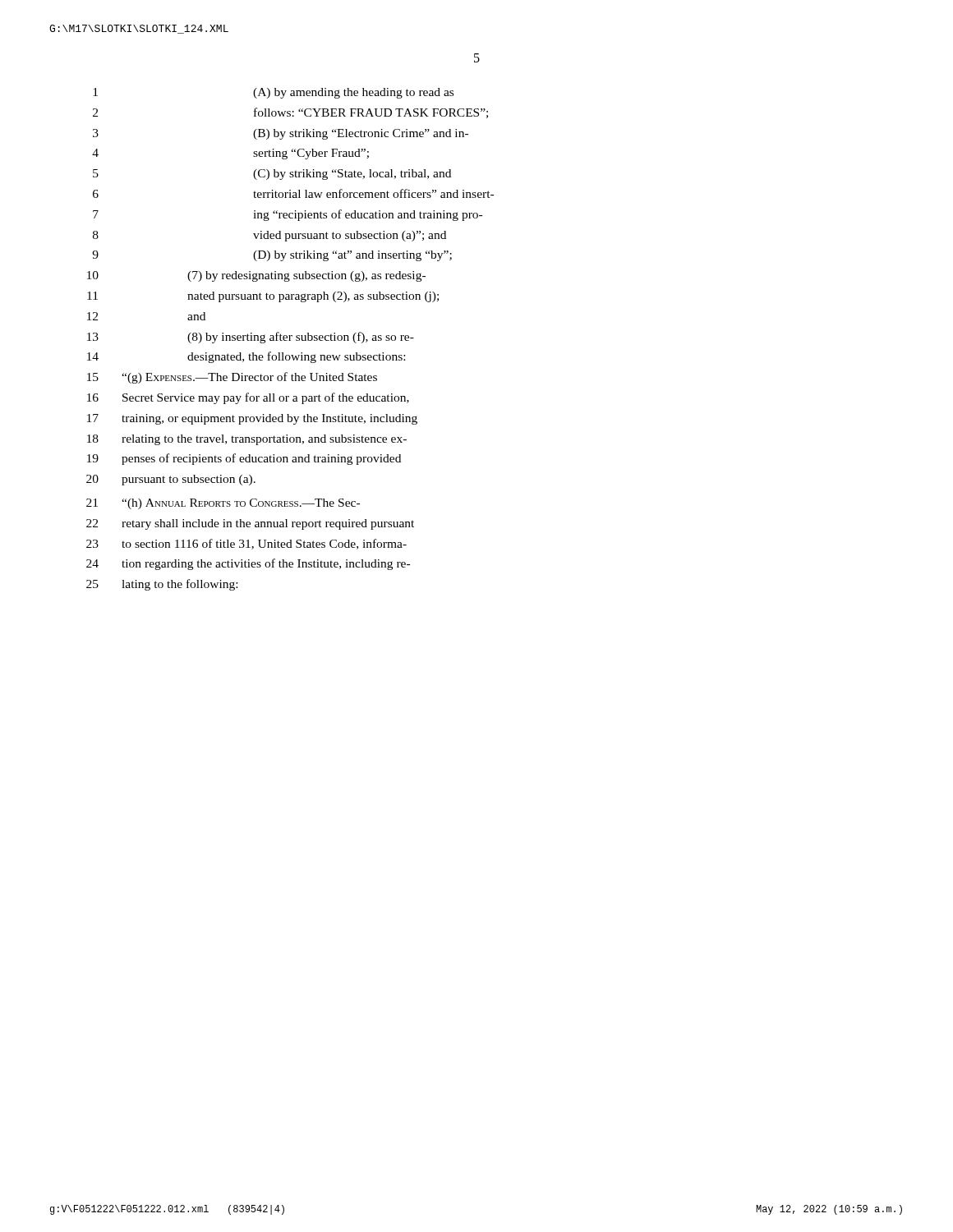This screenshot has width=953, height=1232.
Task: Locate the block of text that opens with "5 (C) by striking"
Action: tap(272, 175)
